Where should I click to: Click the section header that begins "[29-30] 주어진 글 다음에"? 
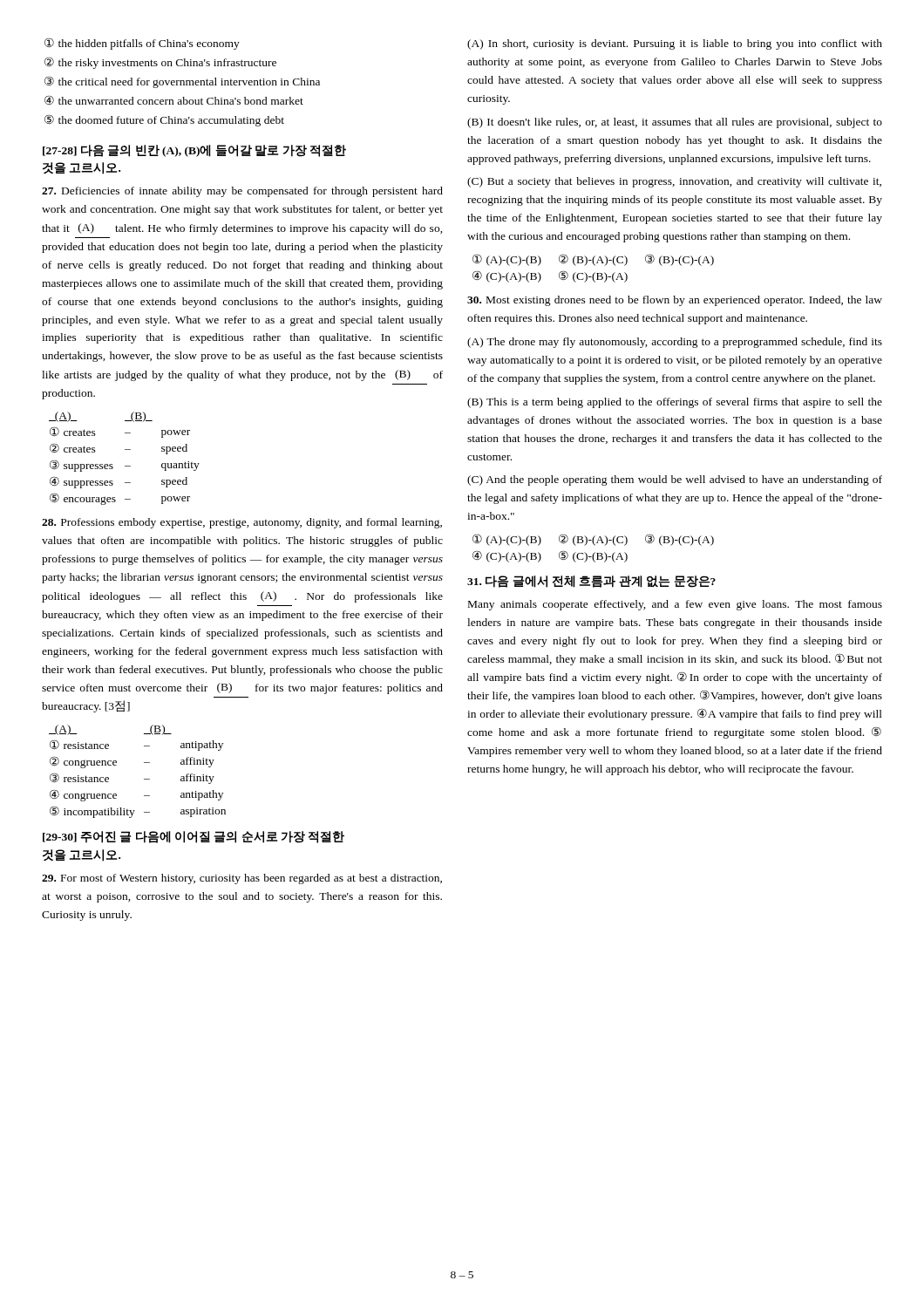(x=193, y=846)
